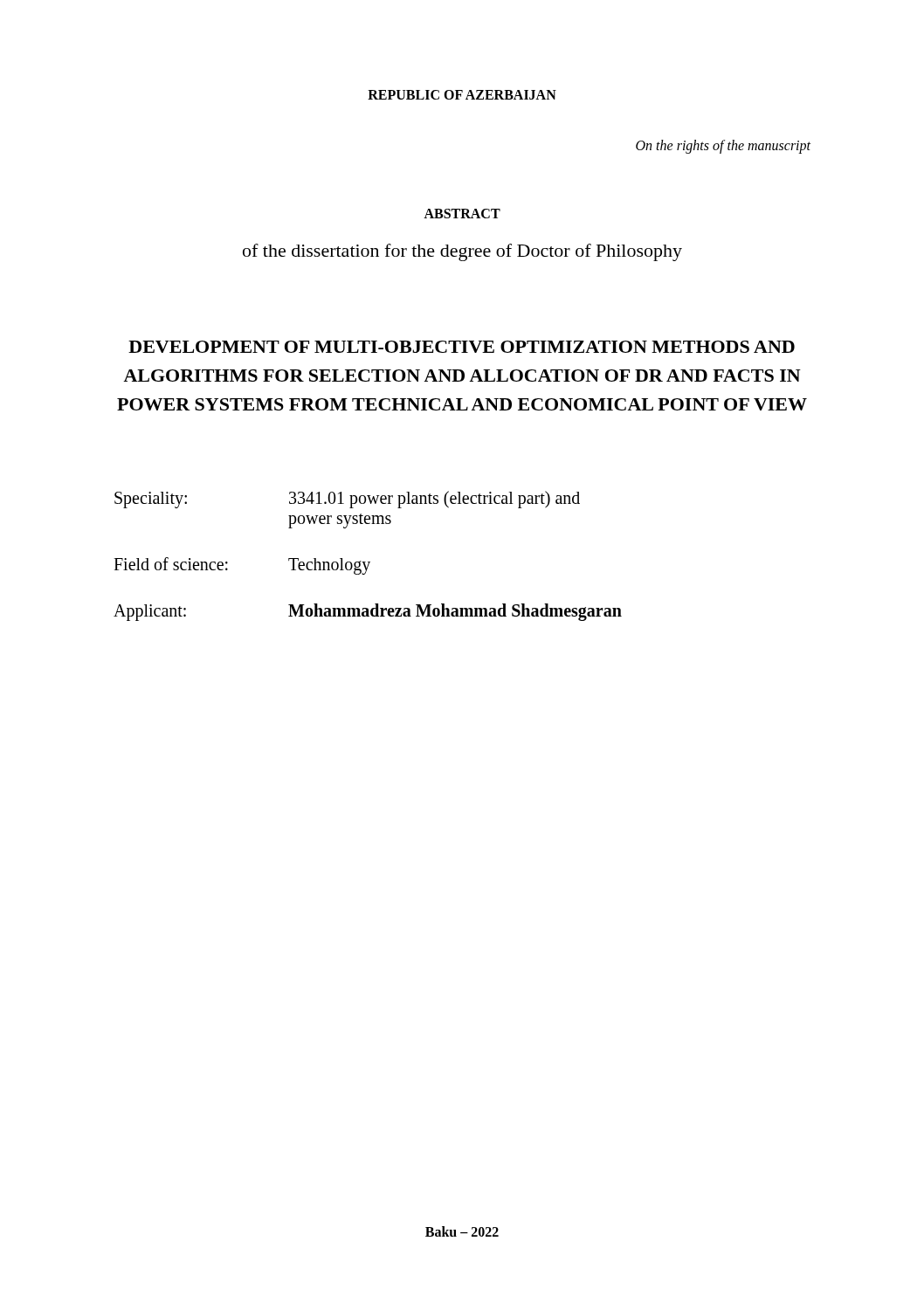924x1310 pixels.
Task: Find "REPUBLIC OF AZERBAIJAN" on this page
Action: pos(462,95)
